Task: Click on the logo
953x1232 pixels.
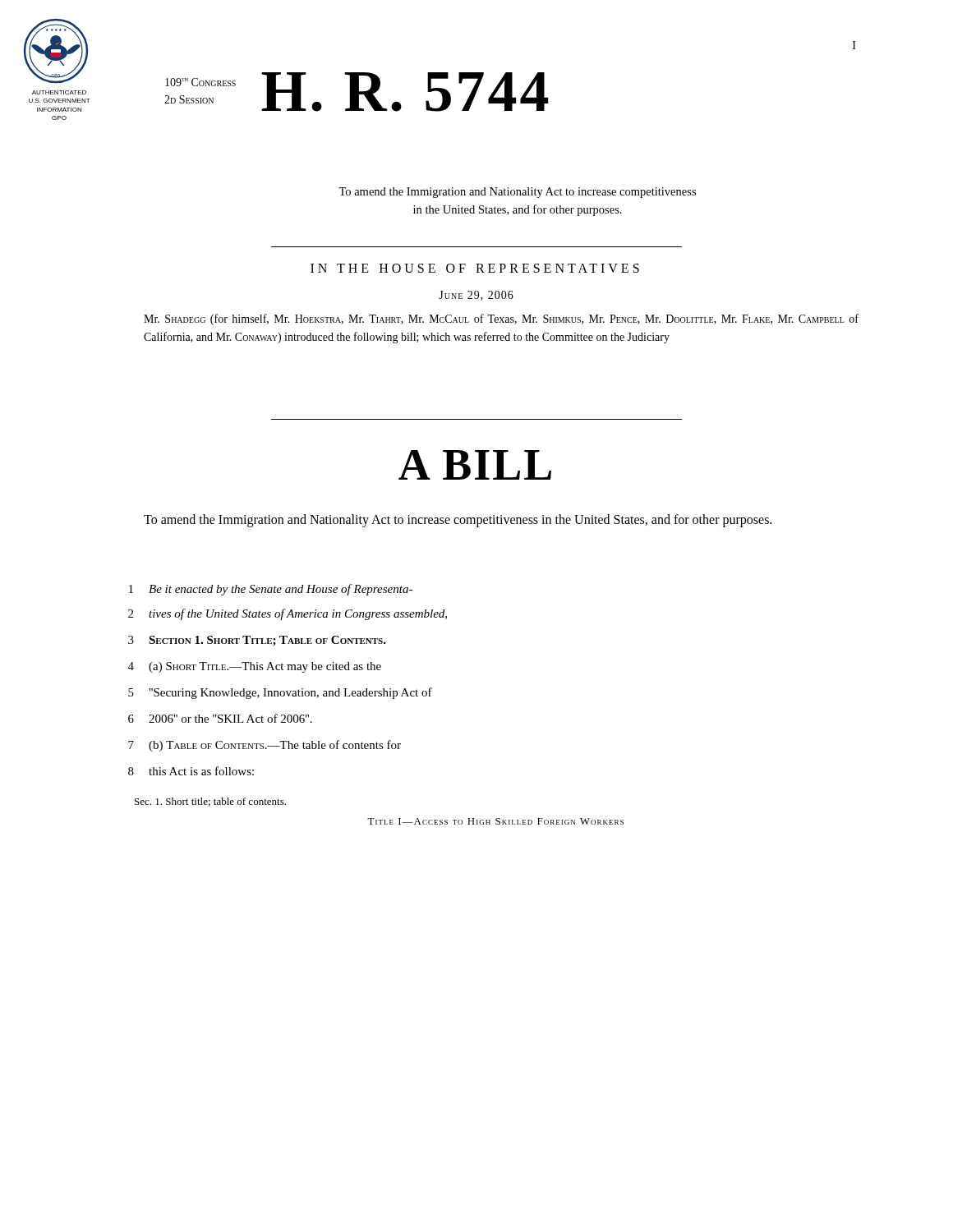Action: pyautogui.click(x=59, y=70)
